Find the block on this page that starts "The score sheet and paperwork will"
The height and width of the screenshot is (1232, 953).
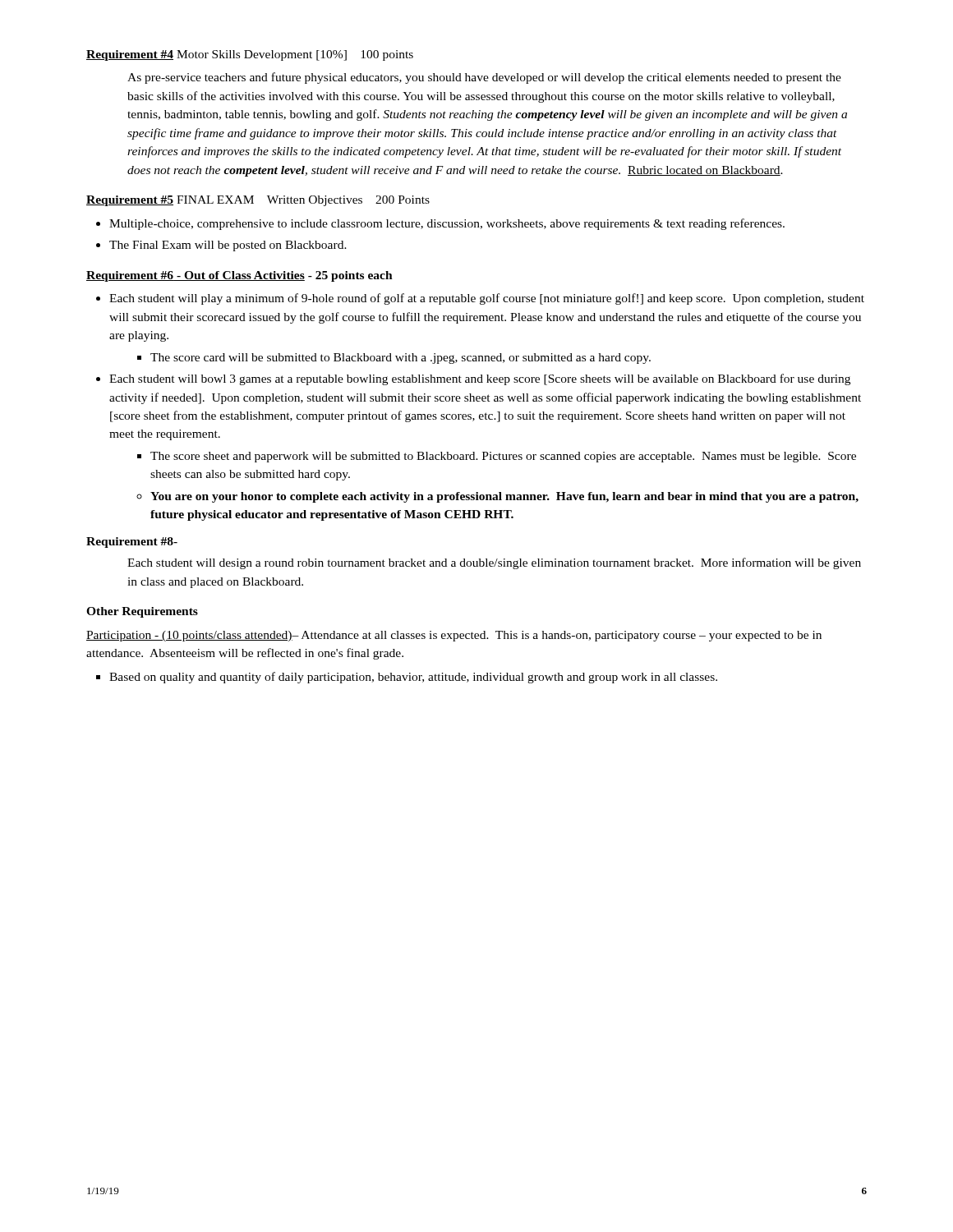(x=503, y=465)
